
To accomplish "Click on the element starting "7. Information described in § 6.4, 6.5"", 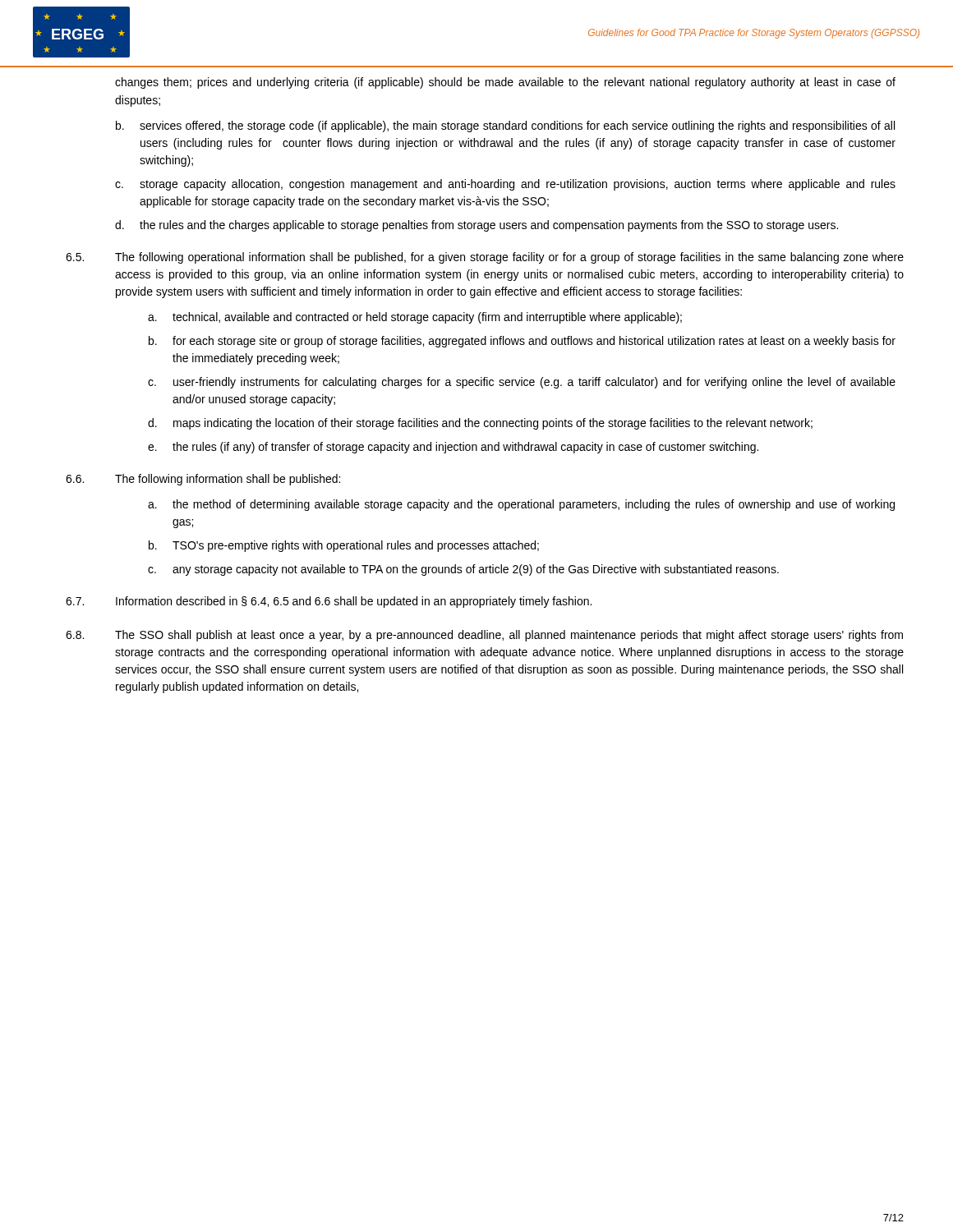I will 485,602.
